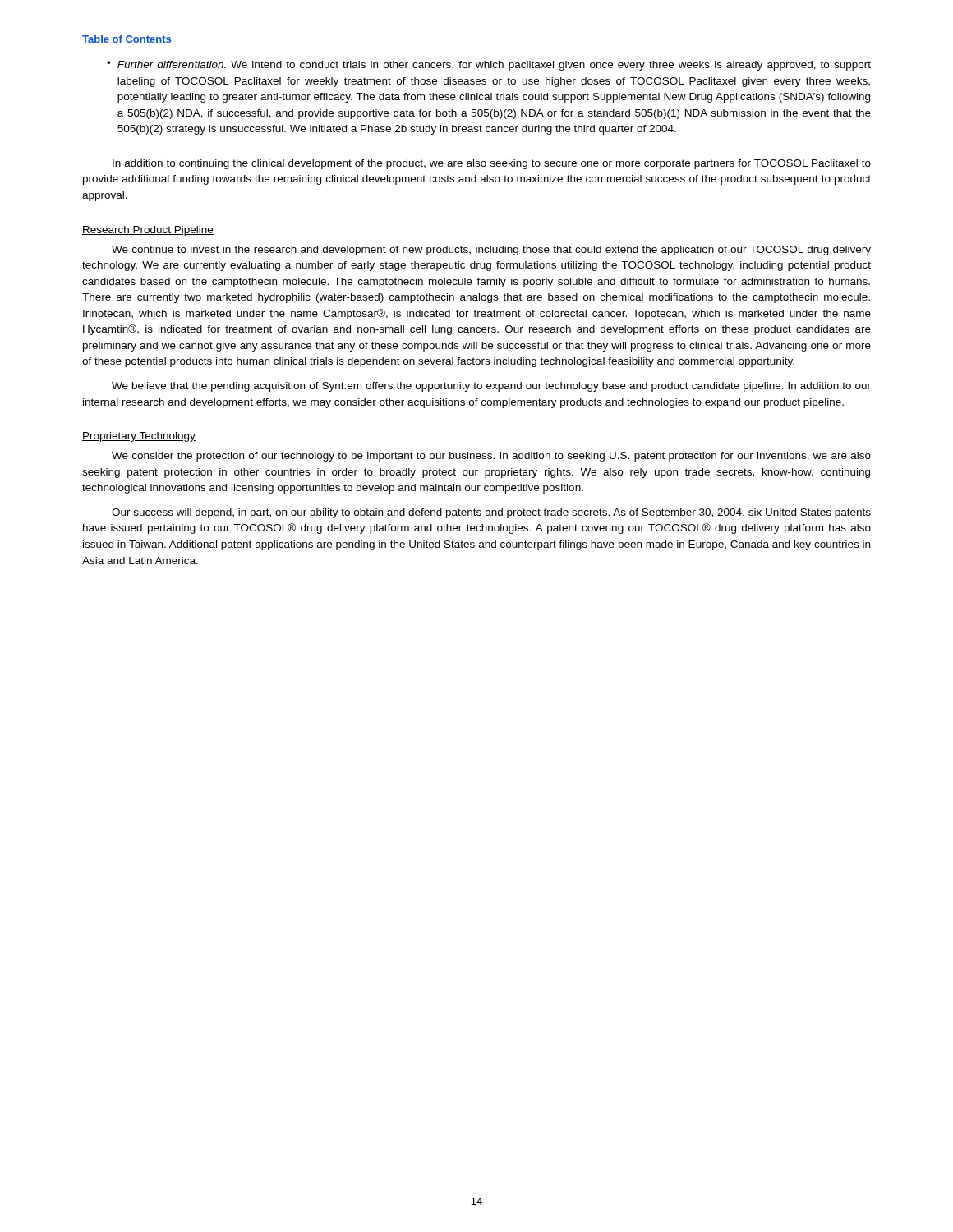
Task: Point to the region starting "We continue to invest in the"
Action: pyautogui.click(x=476, y=305)
